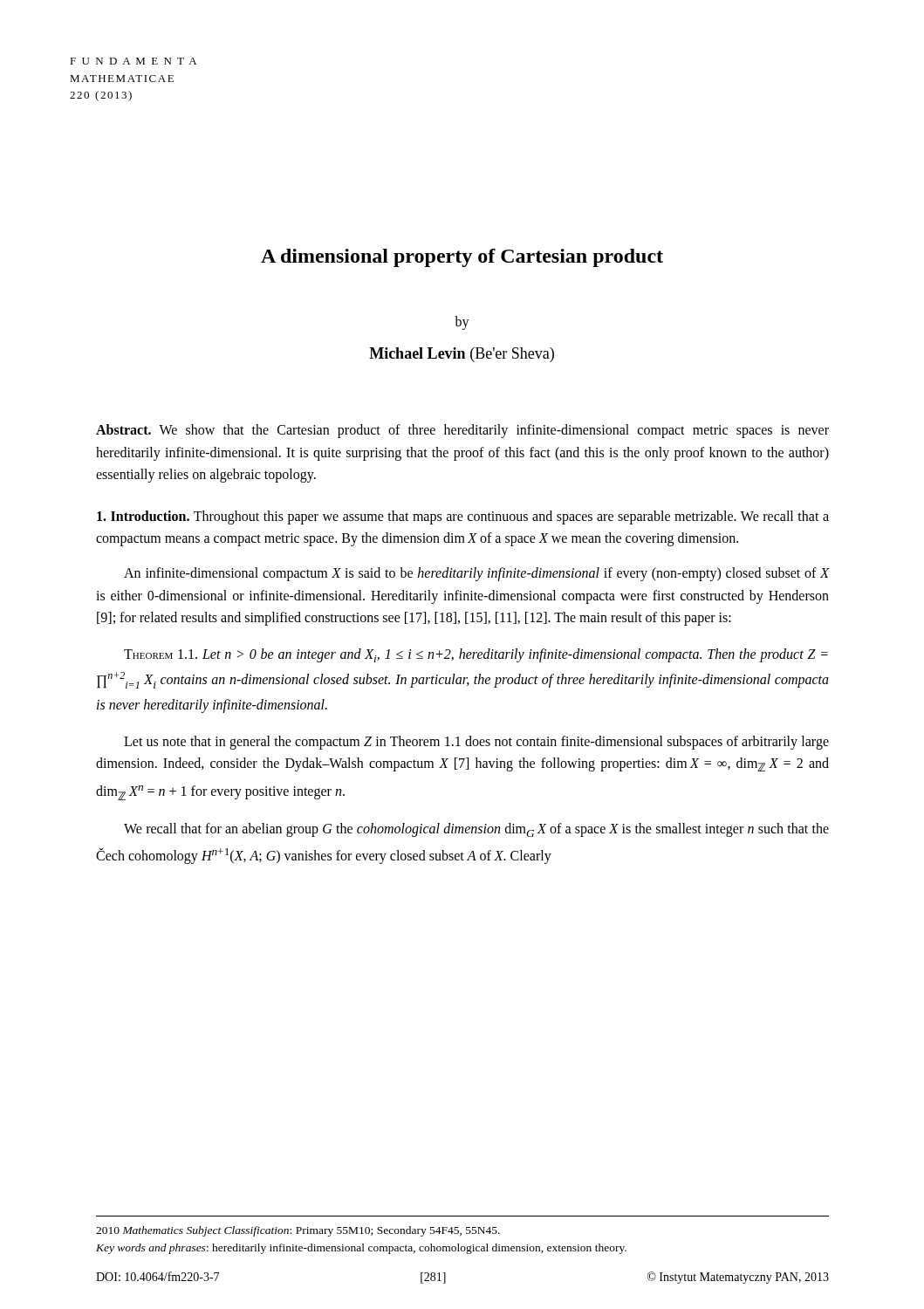Locate the text block with the text "We recall that for an abelian"
Screen dimensions: 1309x924
pos(462,842)
